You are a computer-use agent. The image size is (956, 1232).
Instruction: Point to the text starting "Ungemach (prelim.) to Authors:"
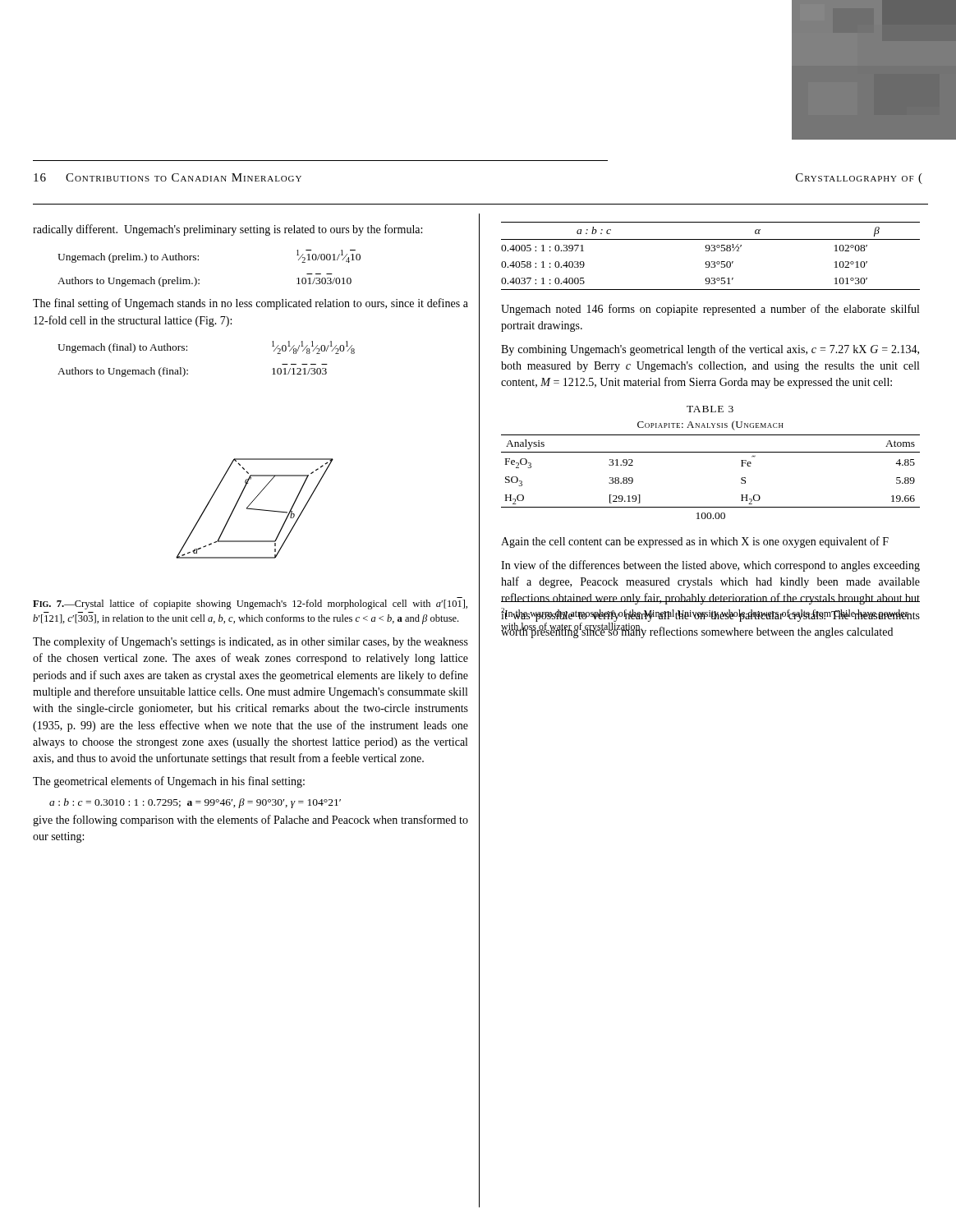pos(128,256)
